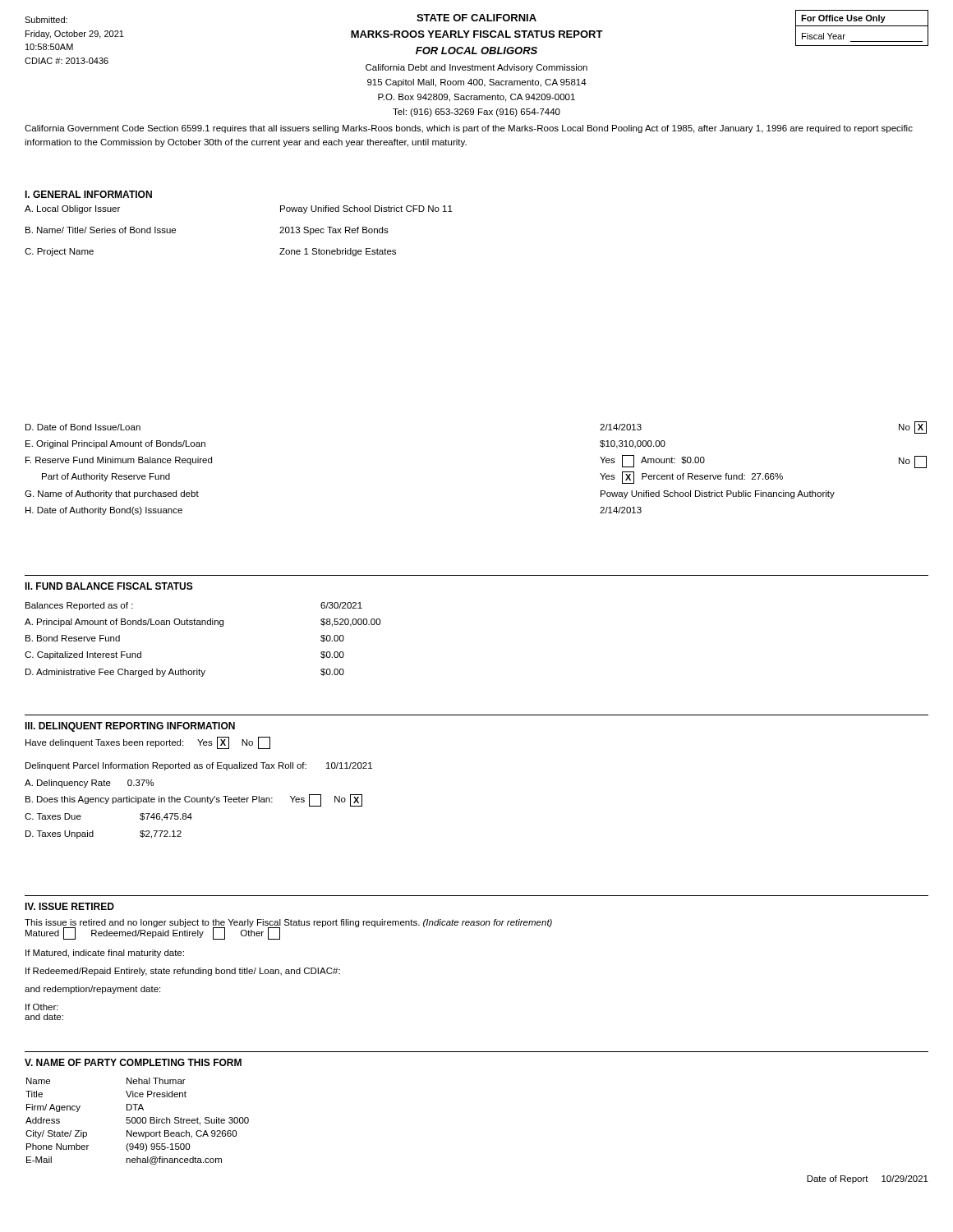Navigate to the element starting "Have delinquent Taxes"
The image size is (953, 1232).
click(147, 743)
